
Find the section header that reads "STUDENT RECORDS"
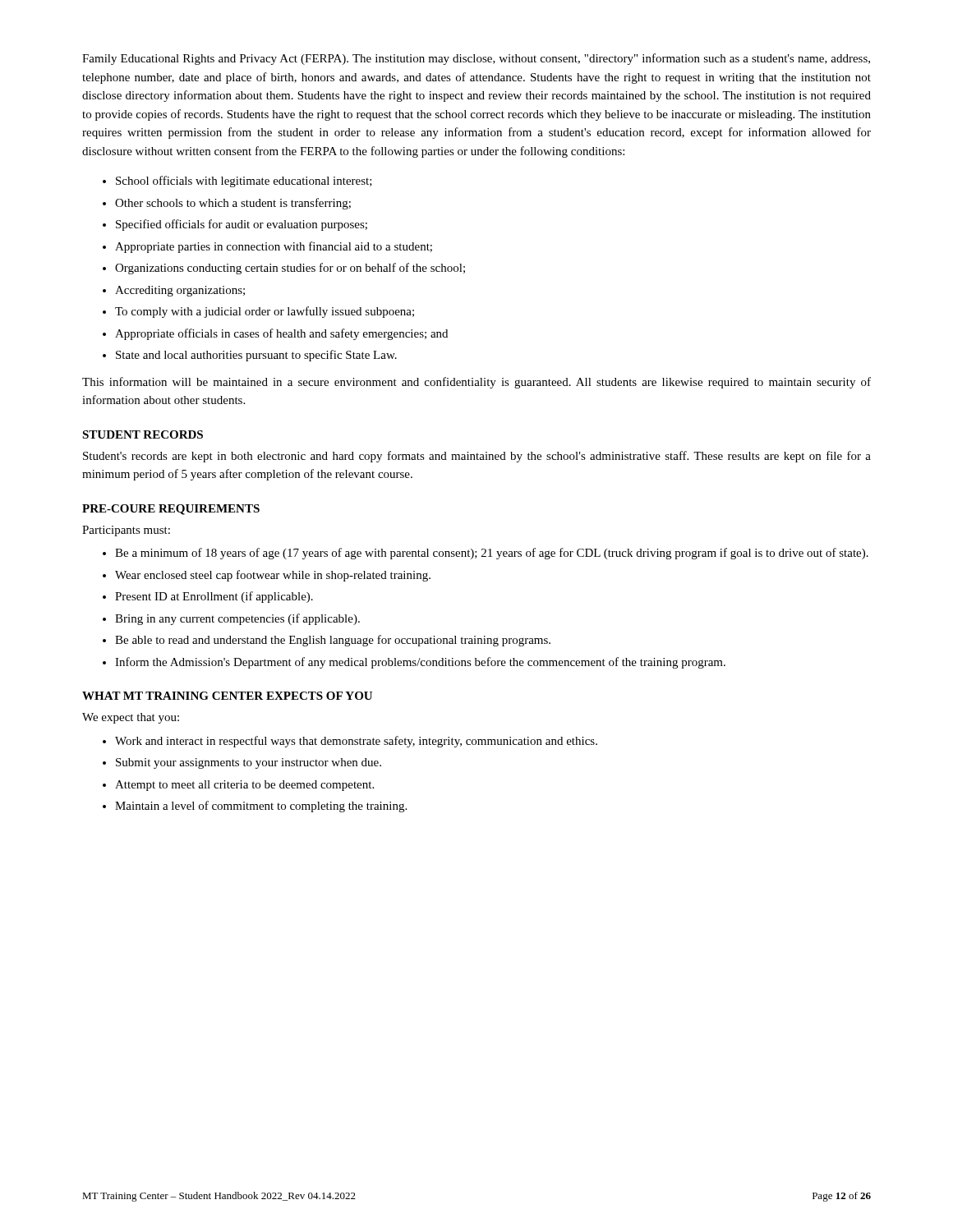[x=143, y=434]
